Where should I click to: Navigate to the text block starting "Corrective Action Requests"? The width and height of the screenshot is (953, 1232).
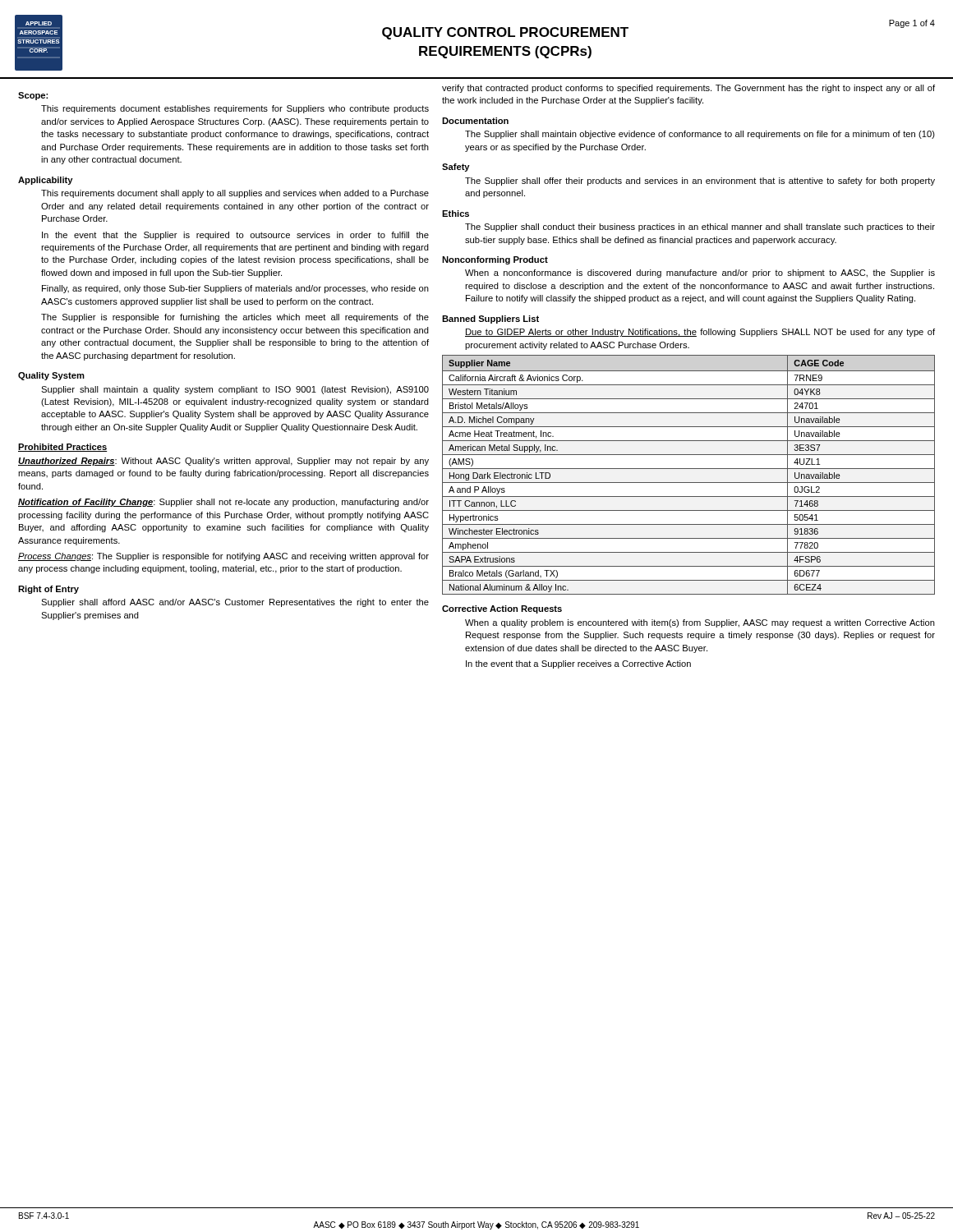point(688,609)
